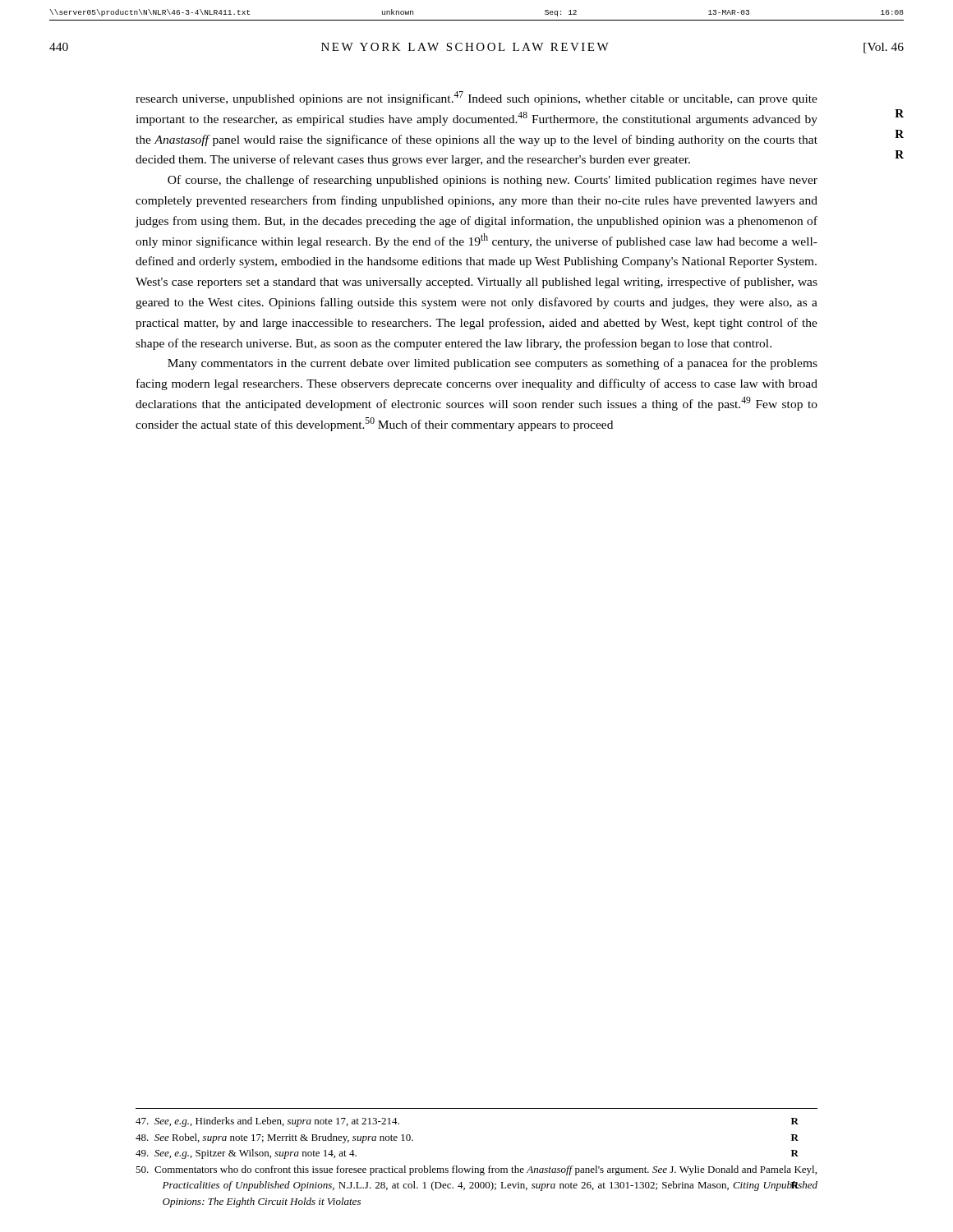Screen dimensions: 1232x953
Task: Click on the block starting "Of course, the challenge of researching"
Action: coord(476,262)
